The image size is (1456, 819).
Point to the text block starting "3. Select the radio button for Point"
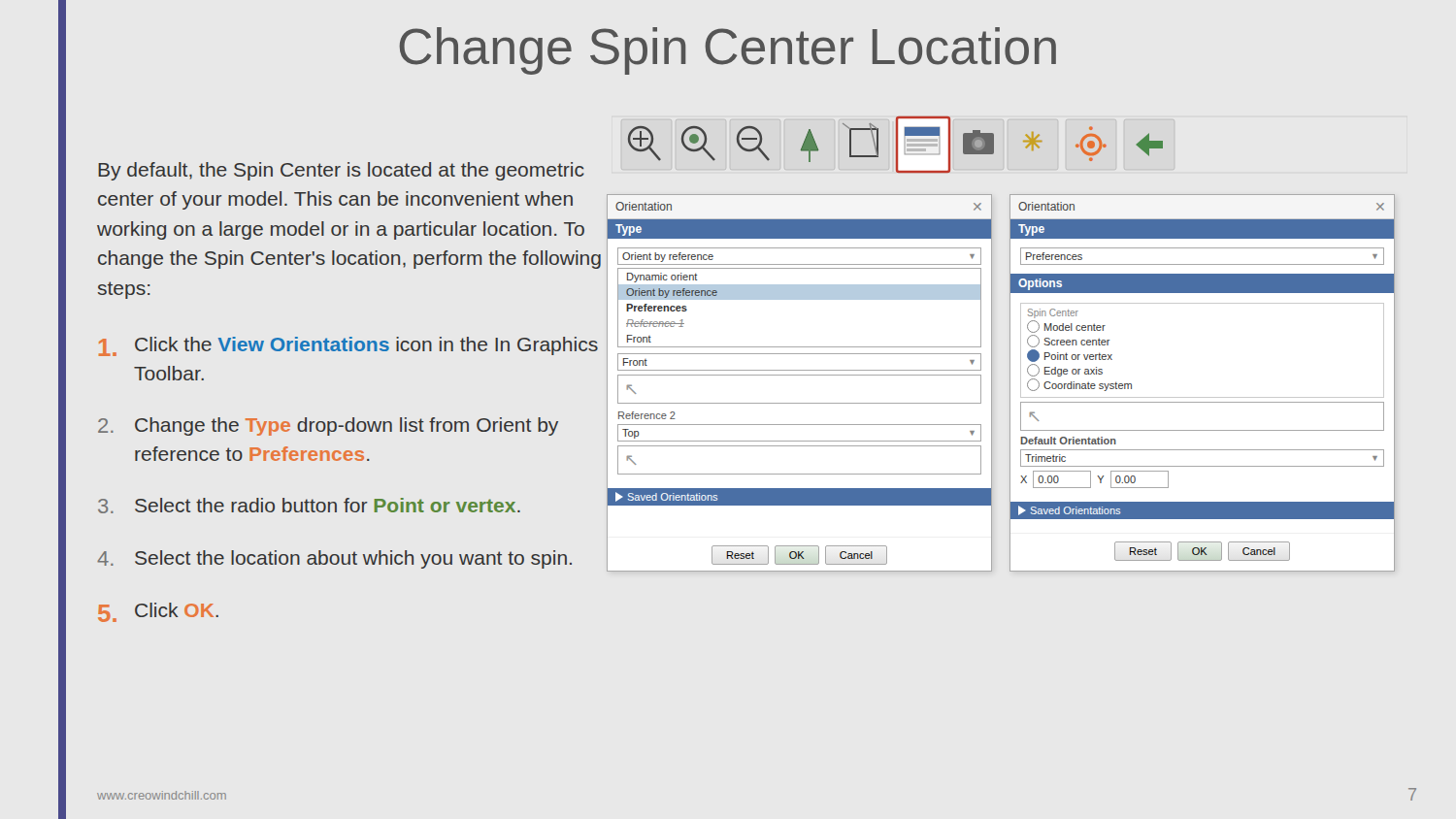pyautogui.click(x=369, y=506)
